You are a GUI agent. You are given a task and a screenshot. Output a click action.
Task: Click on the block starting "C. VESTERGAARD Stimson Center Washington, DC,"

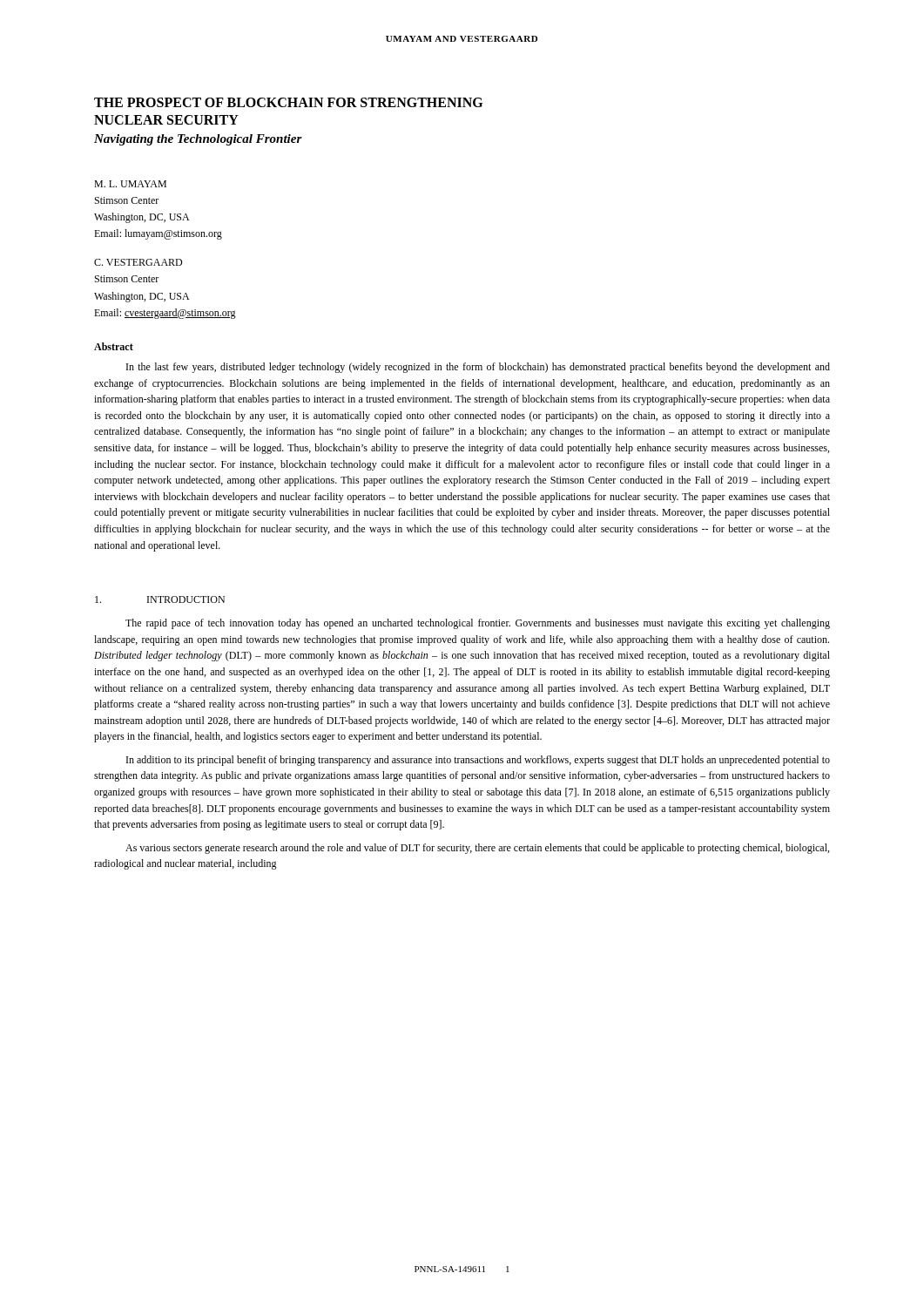tap(165, 288)
